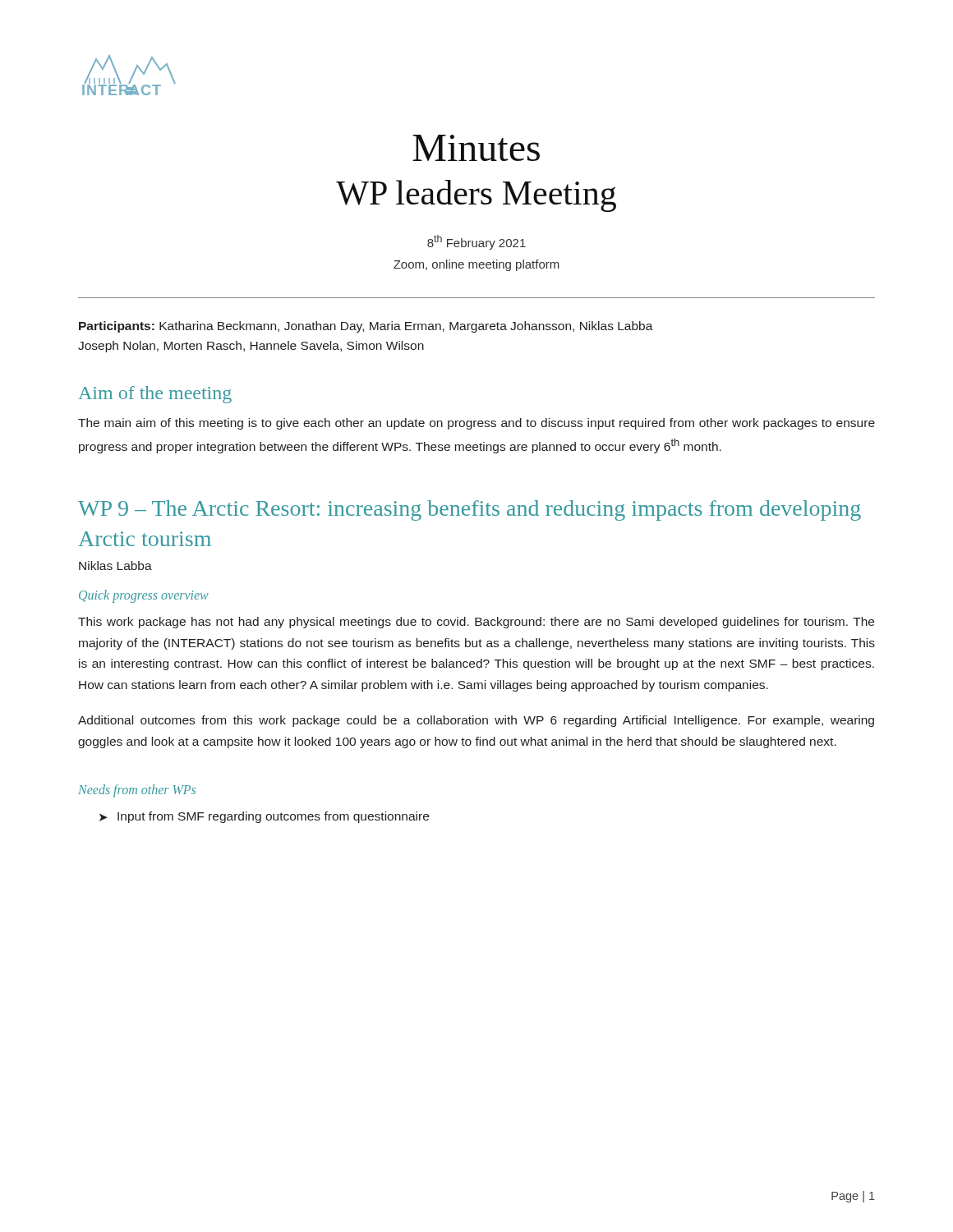The image size is (953, 1232).
Task: Point to the block beginning "Additional outcomes from this work"
Action: 476,731
